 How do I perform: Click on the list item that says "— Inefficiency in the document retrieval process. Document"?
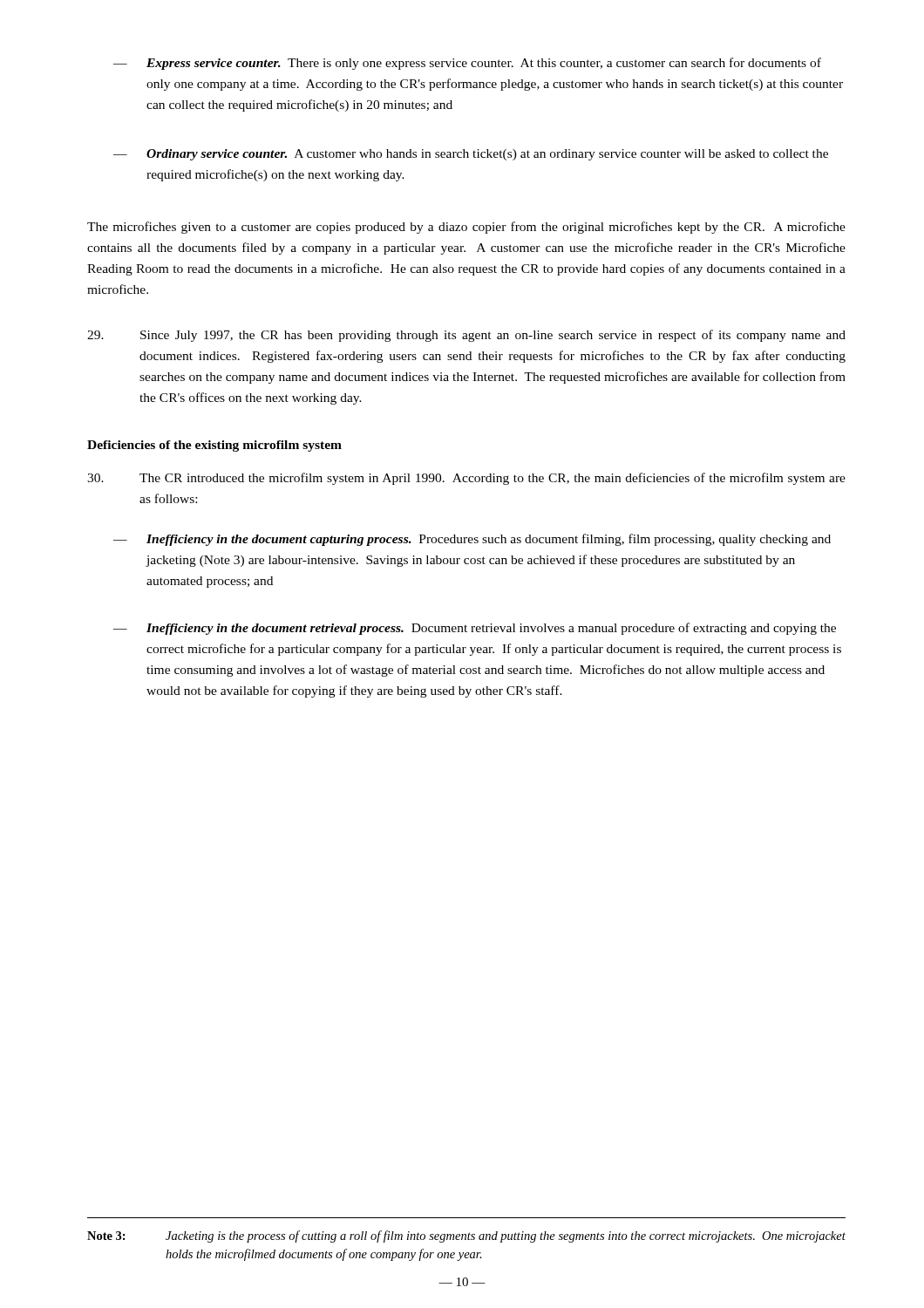pyautogui.click(x=479, y=659)
